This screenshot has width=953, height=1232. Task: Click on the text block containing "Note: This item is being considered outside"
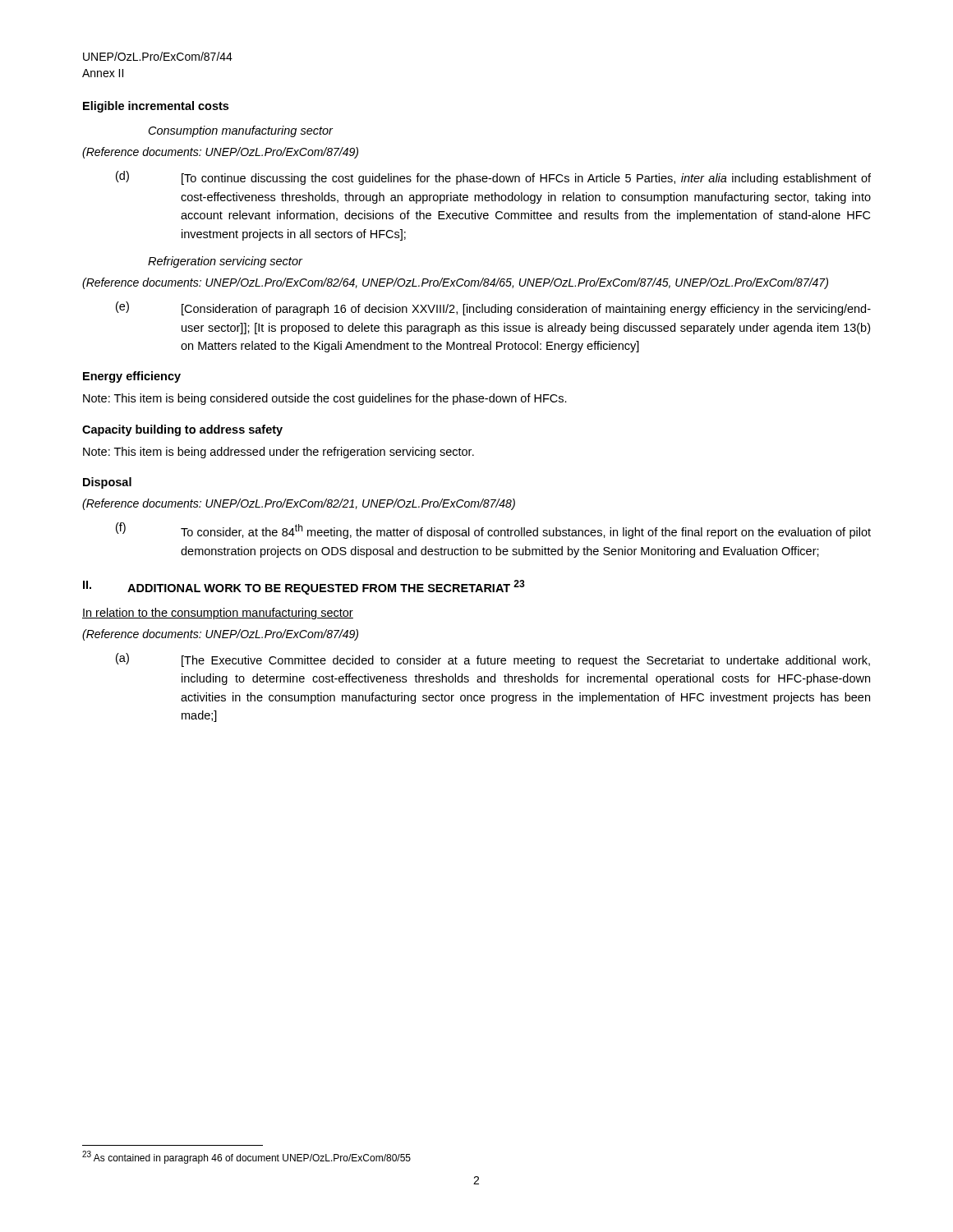325,399
